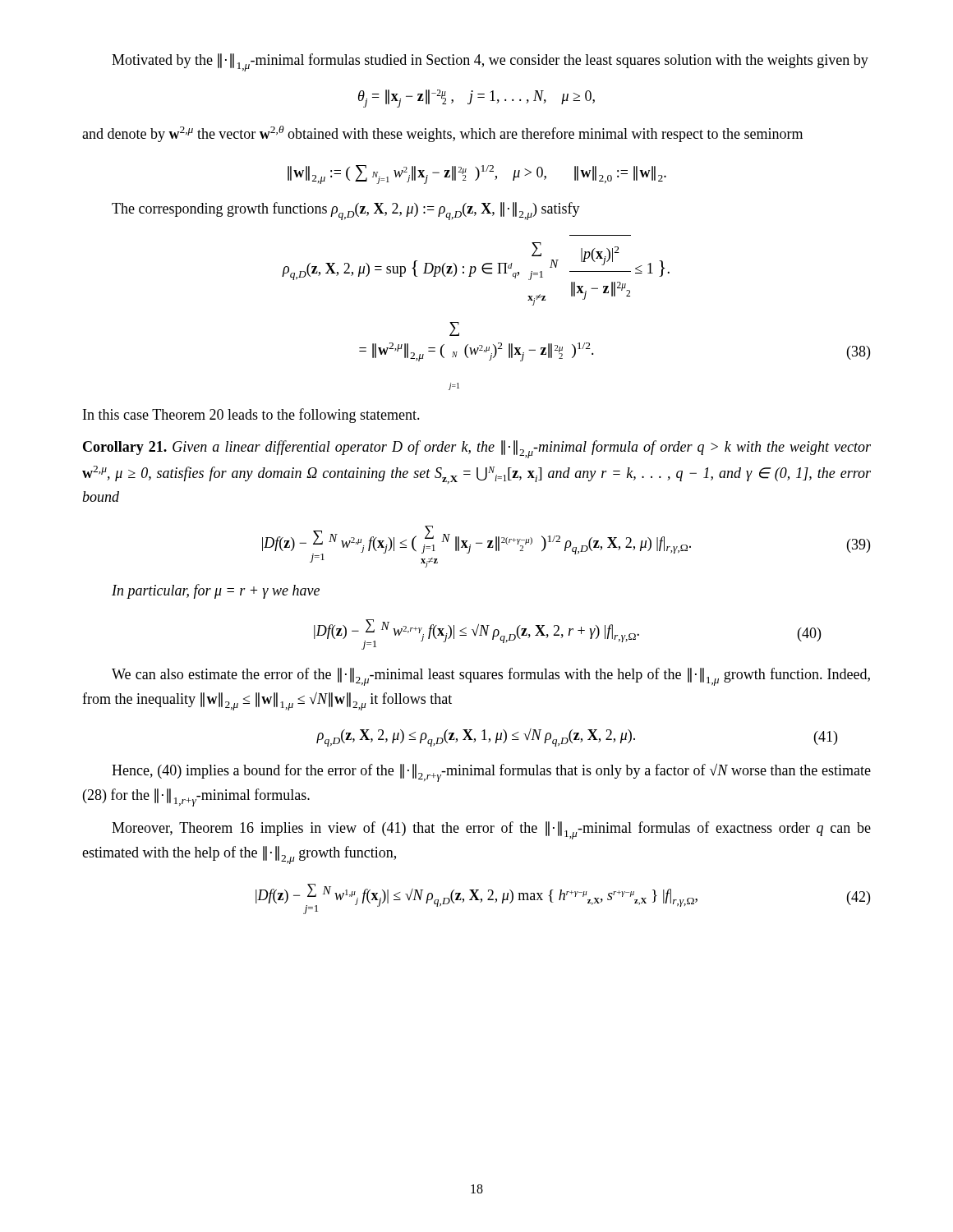Screen dimensions: 1232x953
Task: Point to the block beginning "We can also estimate"
Action: 476,688
